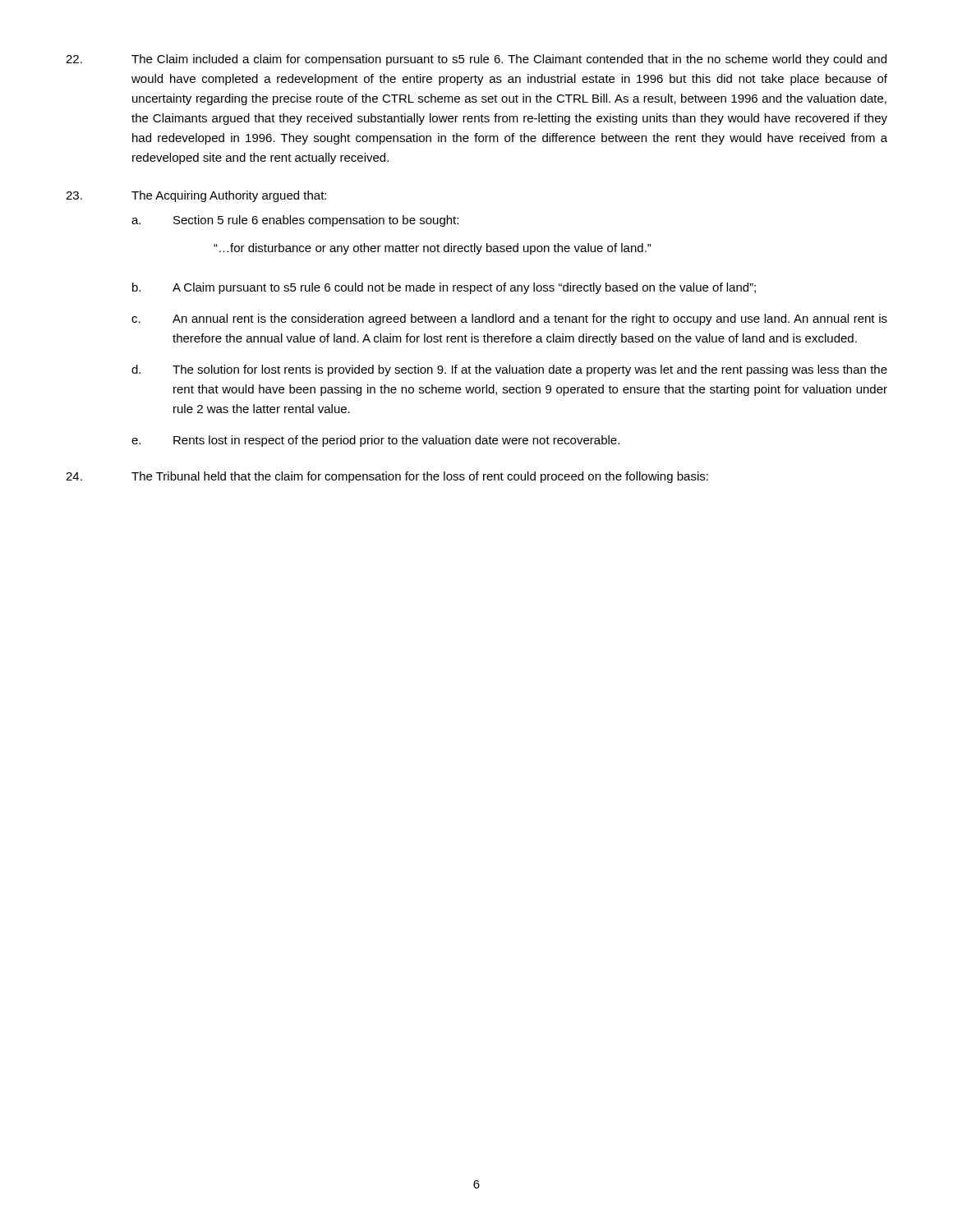Navigate to the text starting "e. Rents lost in respect"
953x1232 pixels.
tap(509, 440)
